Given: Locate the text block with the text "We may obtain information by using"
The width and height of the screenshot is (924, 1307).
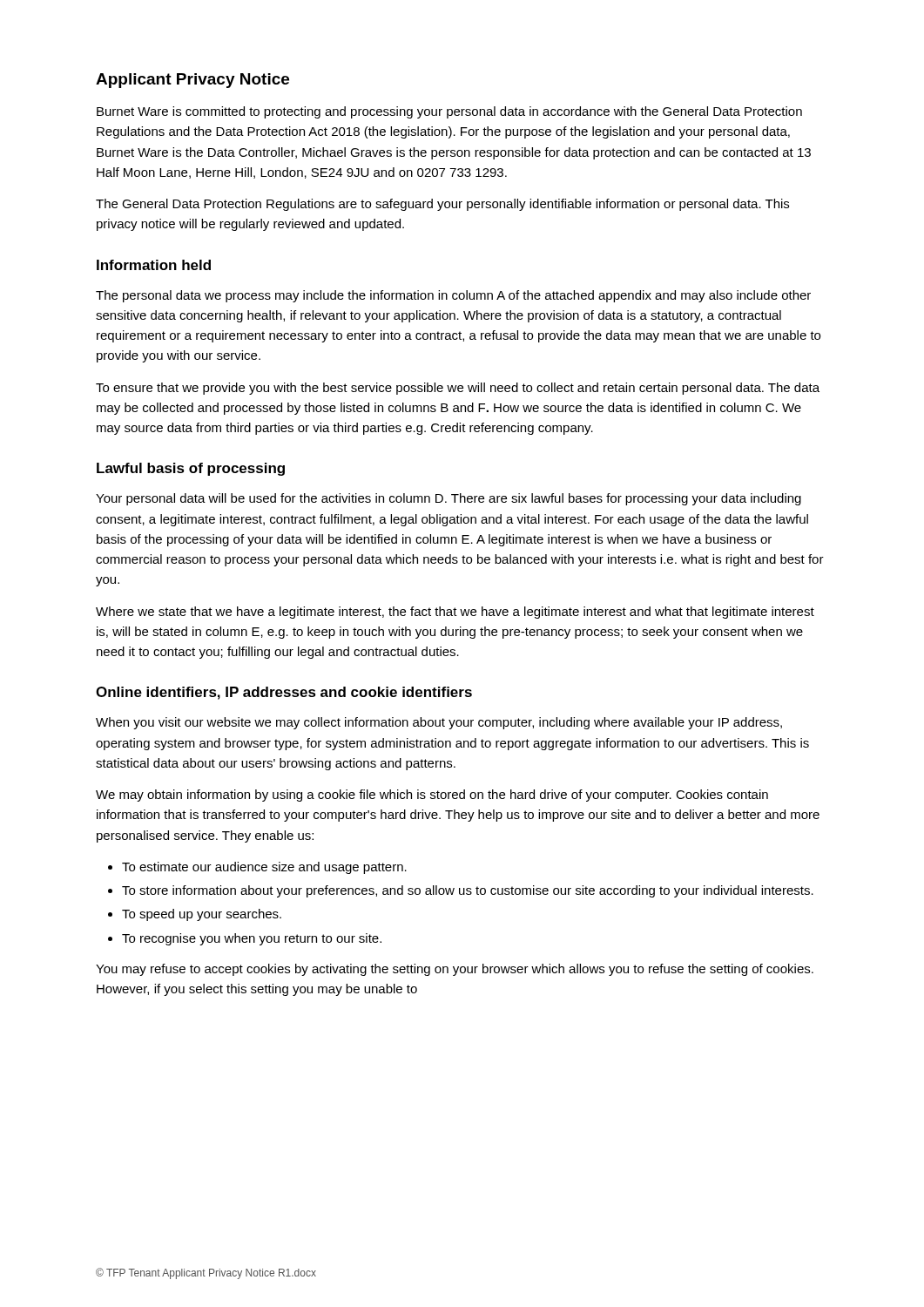Looking at the screenshot, I should click(458, 814).
